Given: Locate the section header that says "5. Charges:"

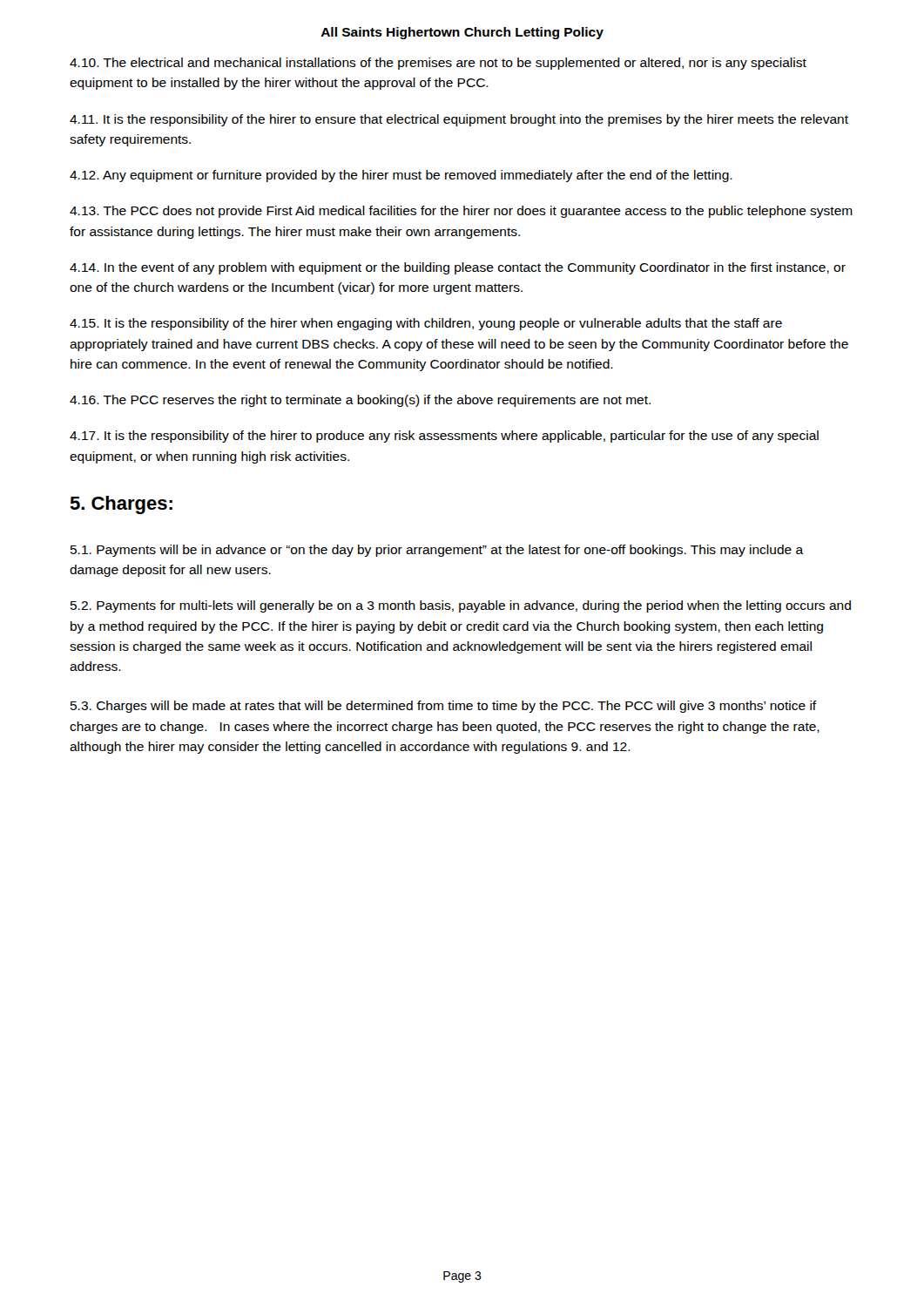Looking at the screenshot, I should [122, 503].
